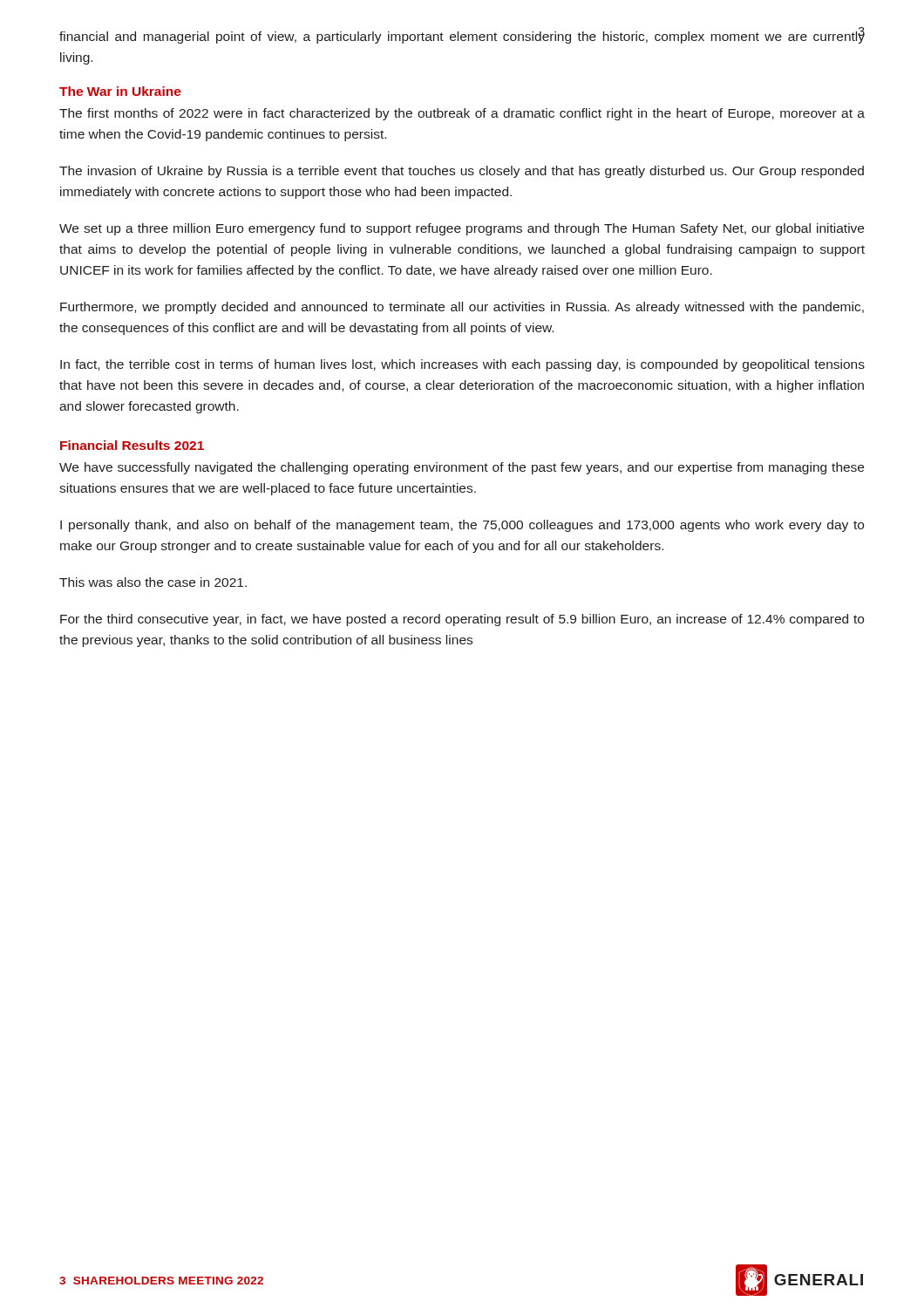Where is the passage that starts "We set up a three million"?
The width and height of the screenshot is (924, 1308).
[462, 249]
